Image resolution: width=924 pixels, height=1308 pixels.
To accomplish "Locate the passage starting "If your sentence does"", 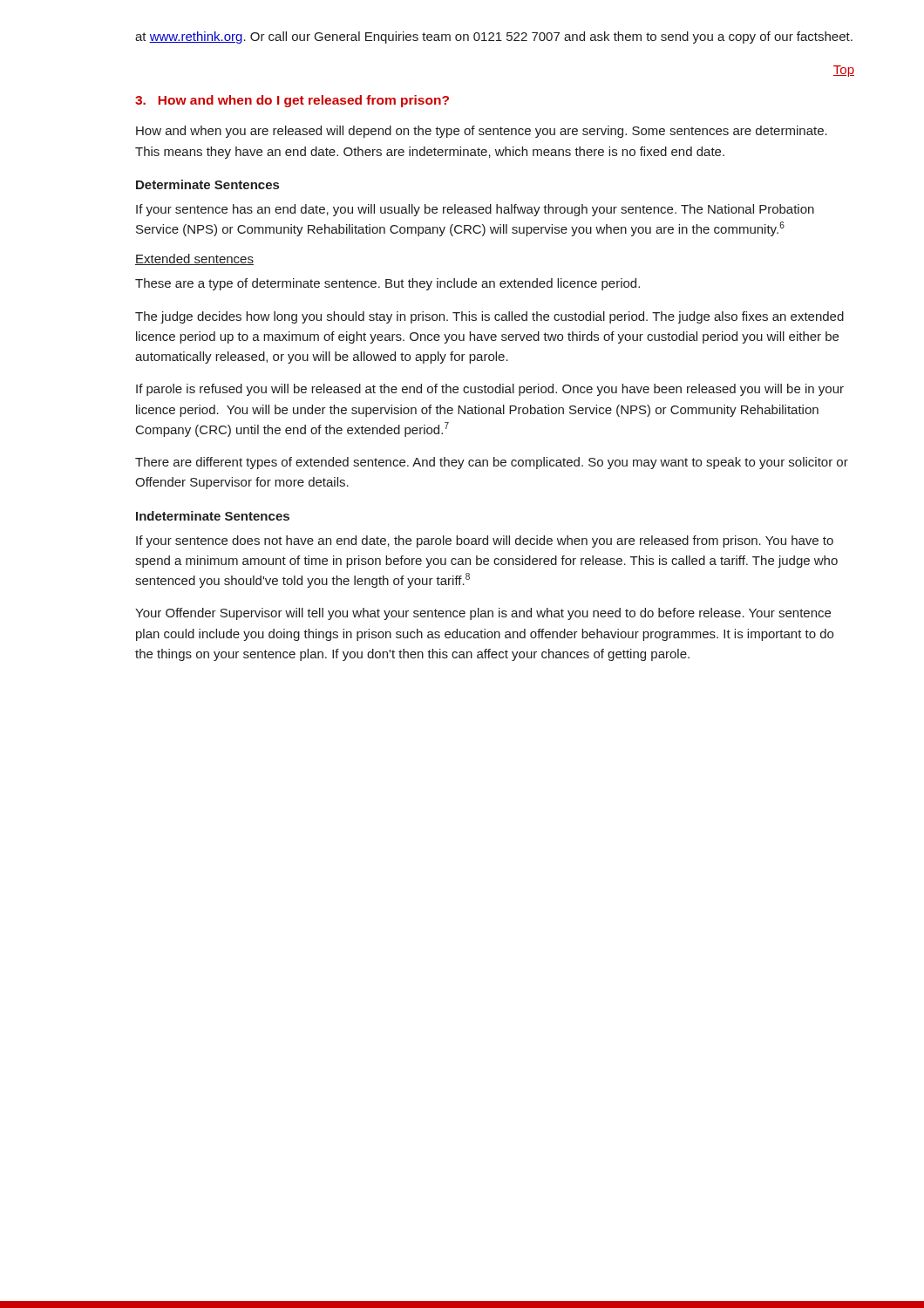I will coord(487,560).
